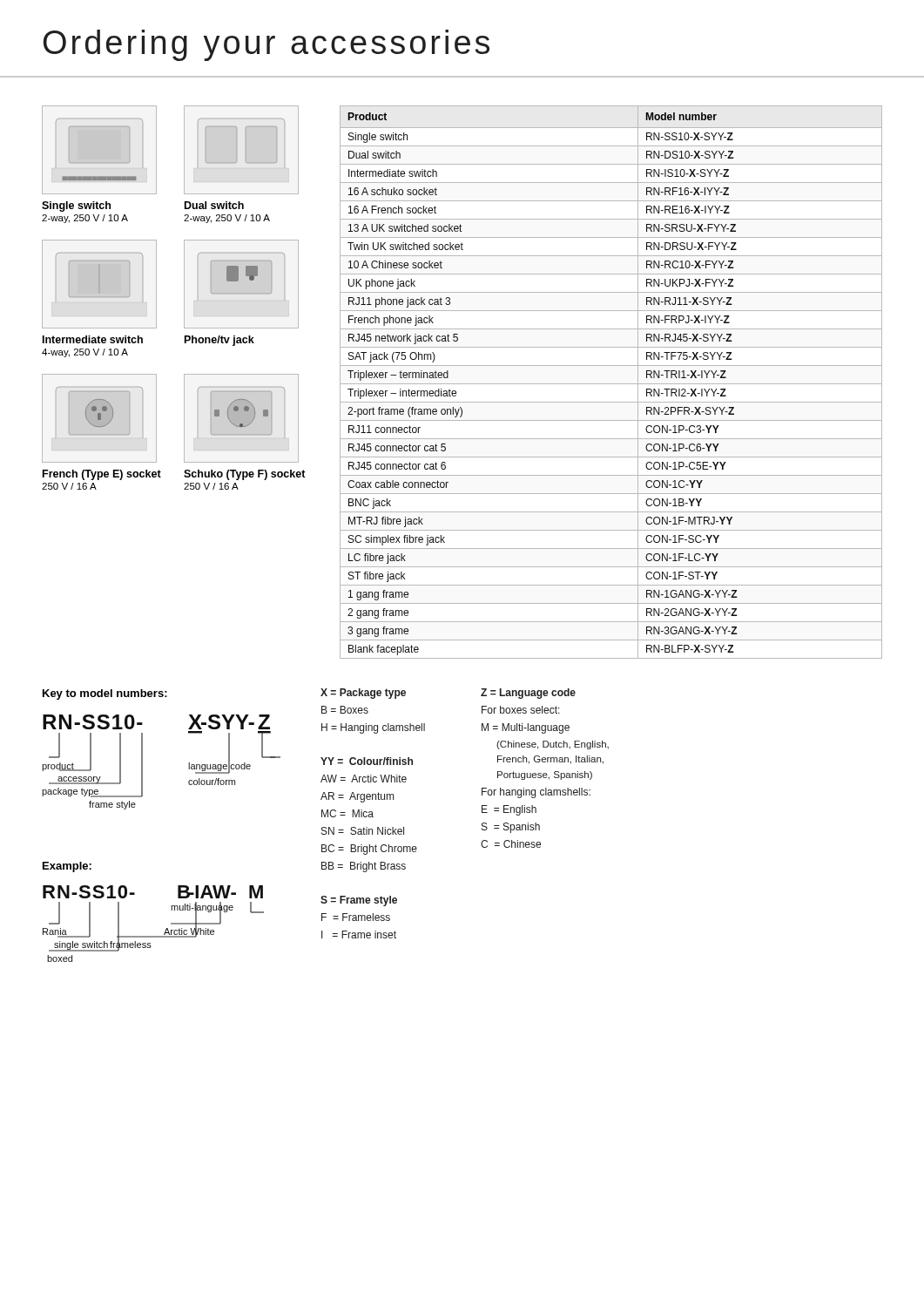Screen dimensions: 1307x924
Task: Find the block starting "Z = Language"
Action: click(550, 768)
